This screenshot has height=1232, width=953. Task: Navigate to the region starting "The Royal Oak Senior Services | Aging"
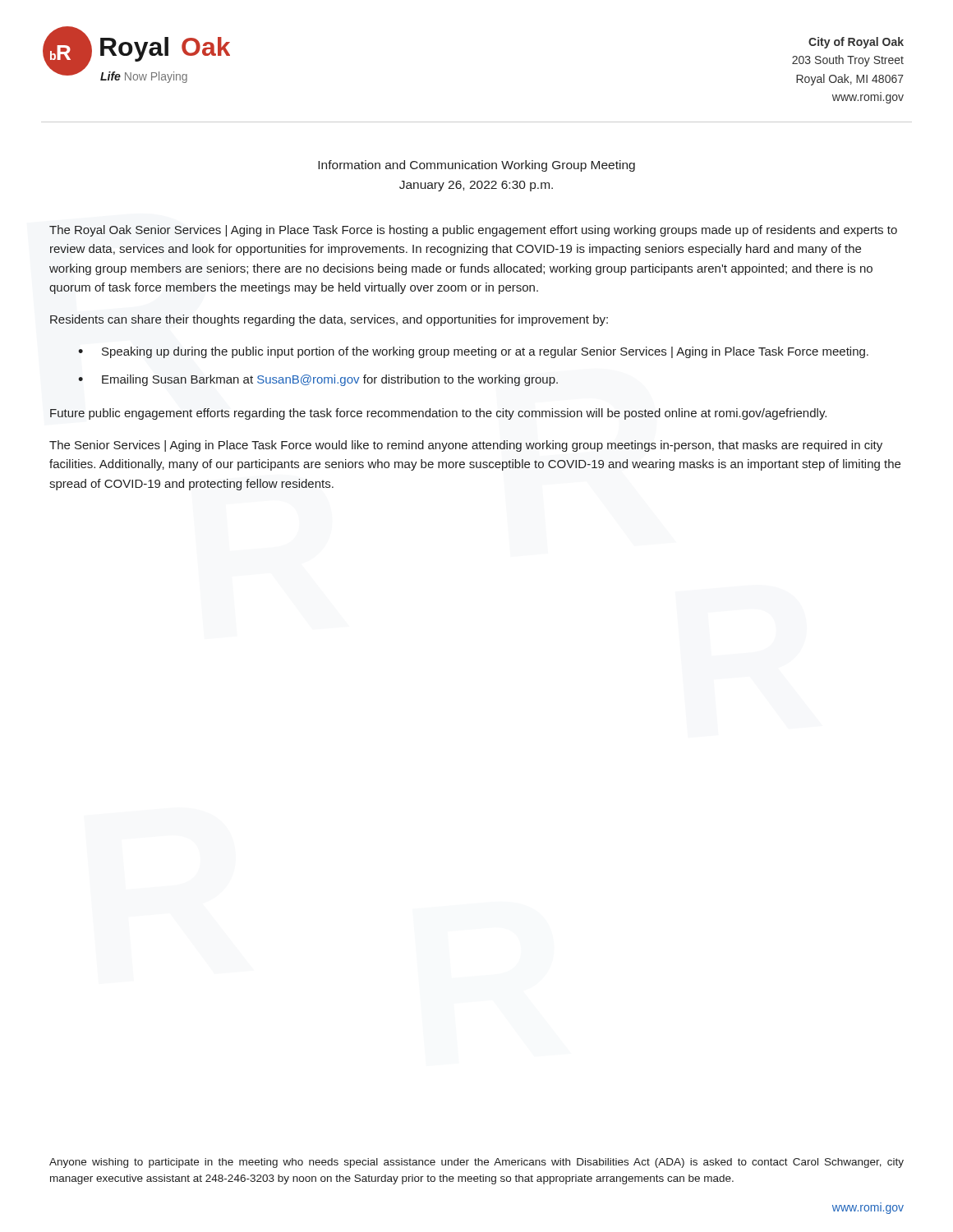[473, 258]
